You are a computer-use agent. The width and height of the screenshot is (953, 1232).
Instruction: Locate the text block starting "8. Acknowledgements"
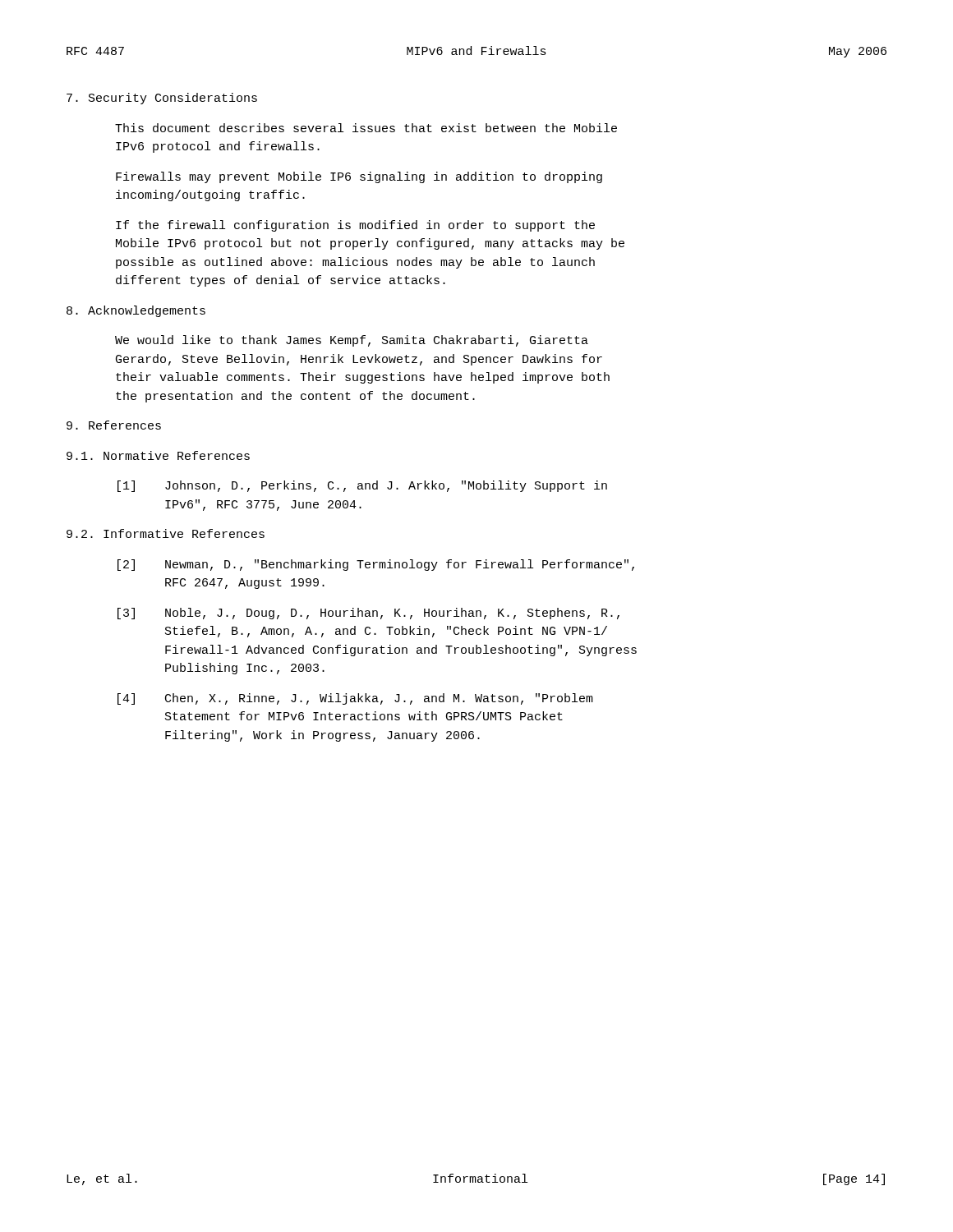(136, 311)
